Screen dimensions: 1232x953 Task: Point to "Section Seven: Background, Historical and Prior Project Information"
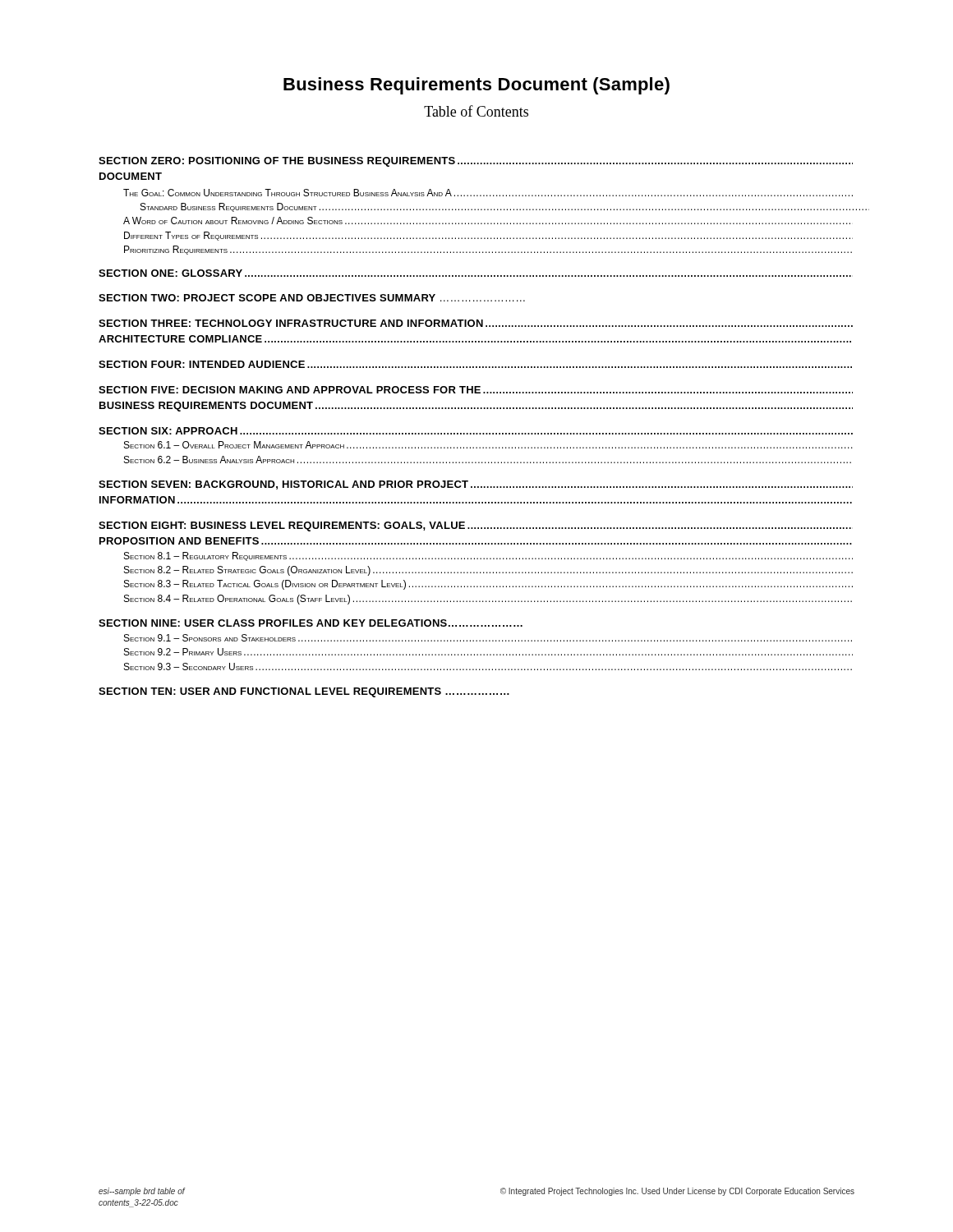pyautogui.click(x=476, y=493)
